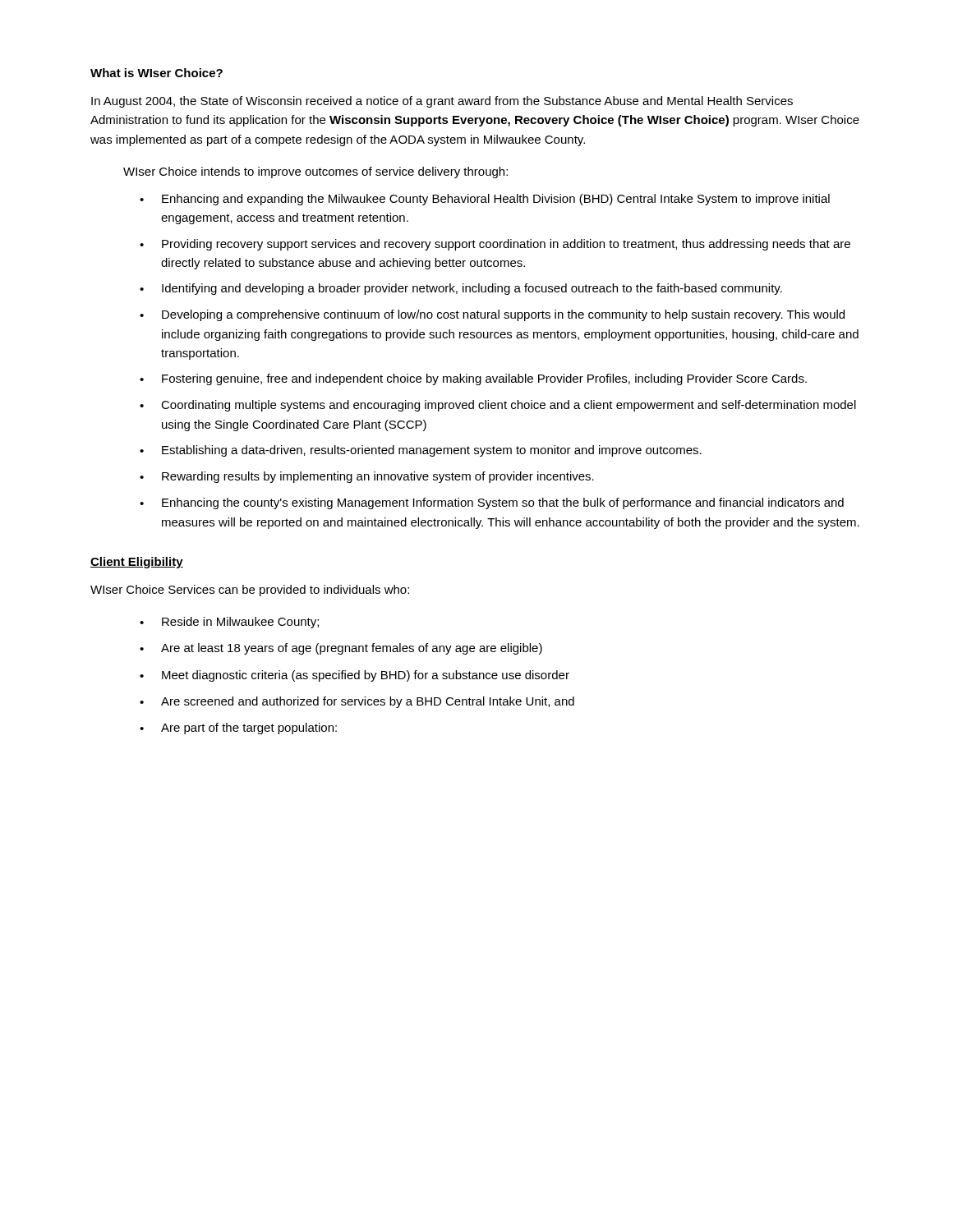This screenshot has width=953, height=1232.
Task: Locate the block of text that opens with "• Are screened and authorized for services by"
Action: click(501, 701)
